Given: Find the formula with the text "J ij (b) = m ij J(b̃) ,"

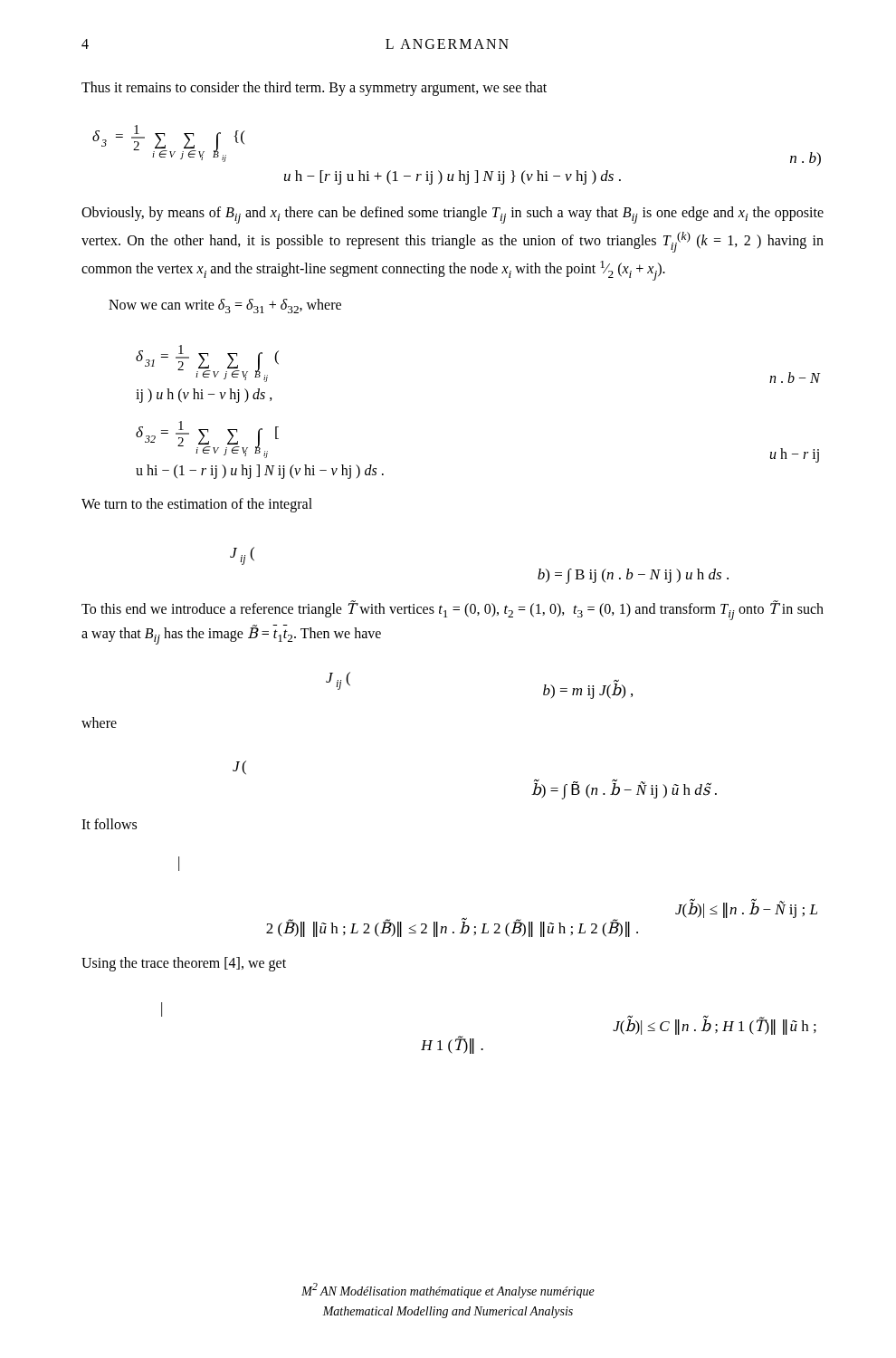Looking at the screenshot, I should click(349, 685).
